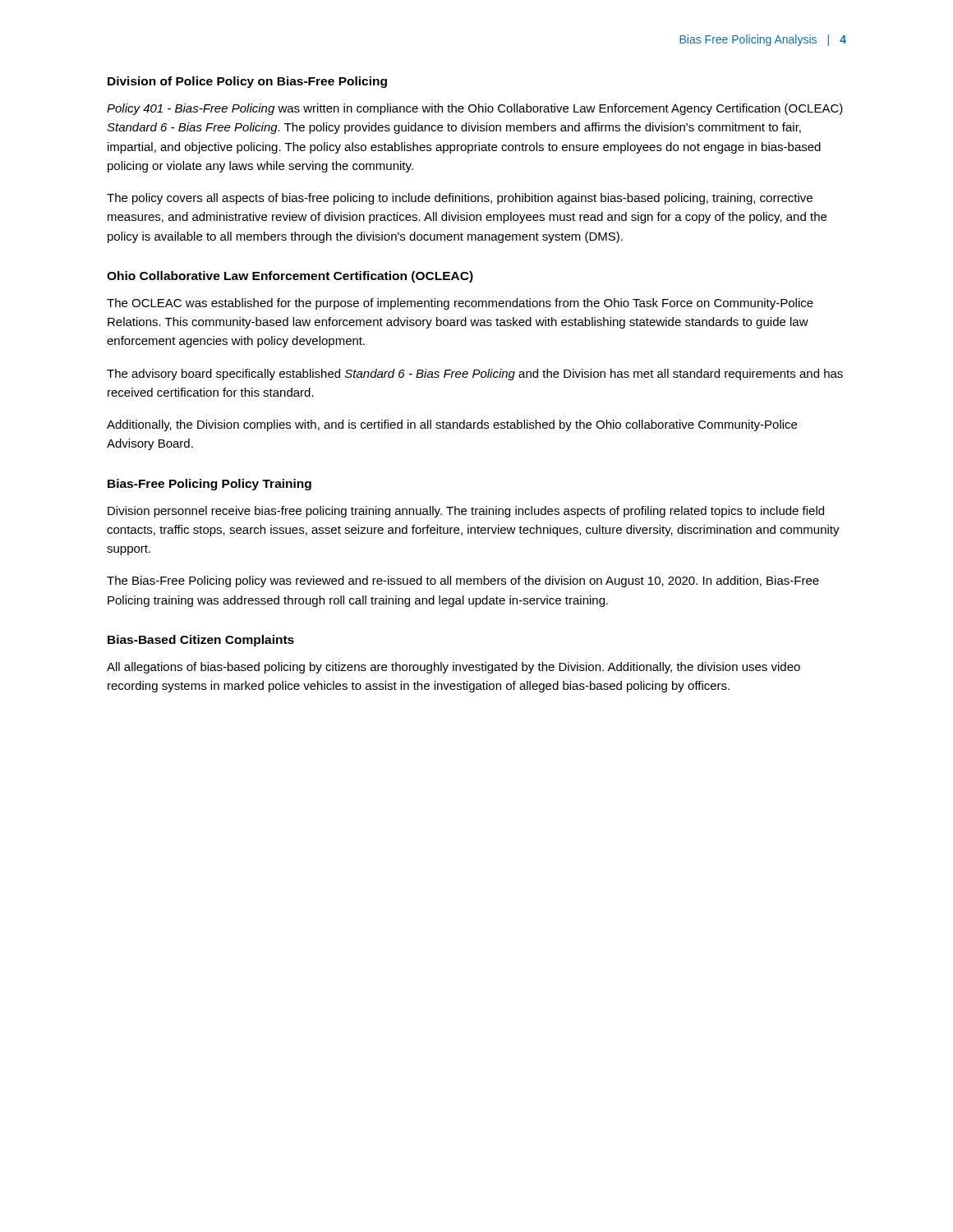Find the section header containing "Division of Police"
The image size is (953, 1232).
(247, 81)
